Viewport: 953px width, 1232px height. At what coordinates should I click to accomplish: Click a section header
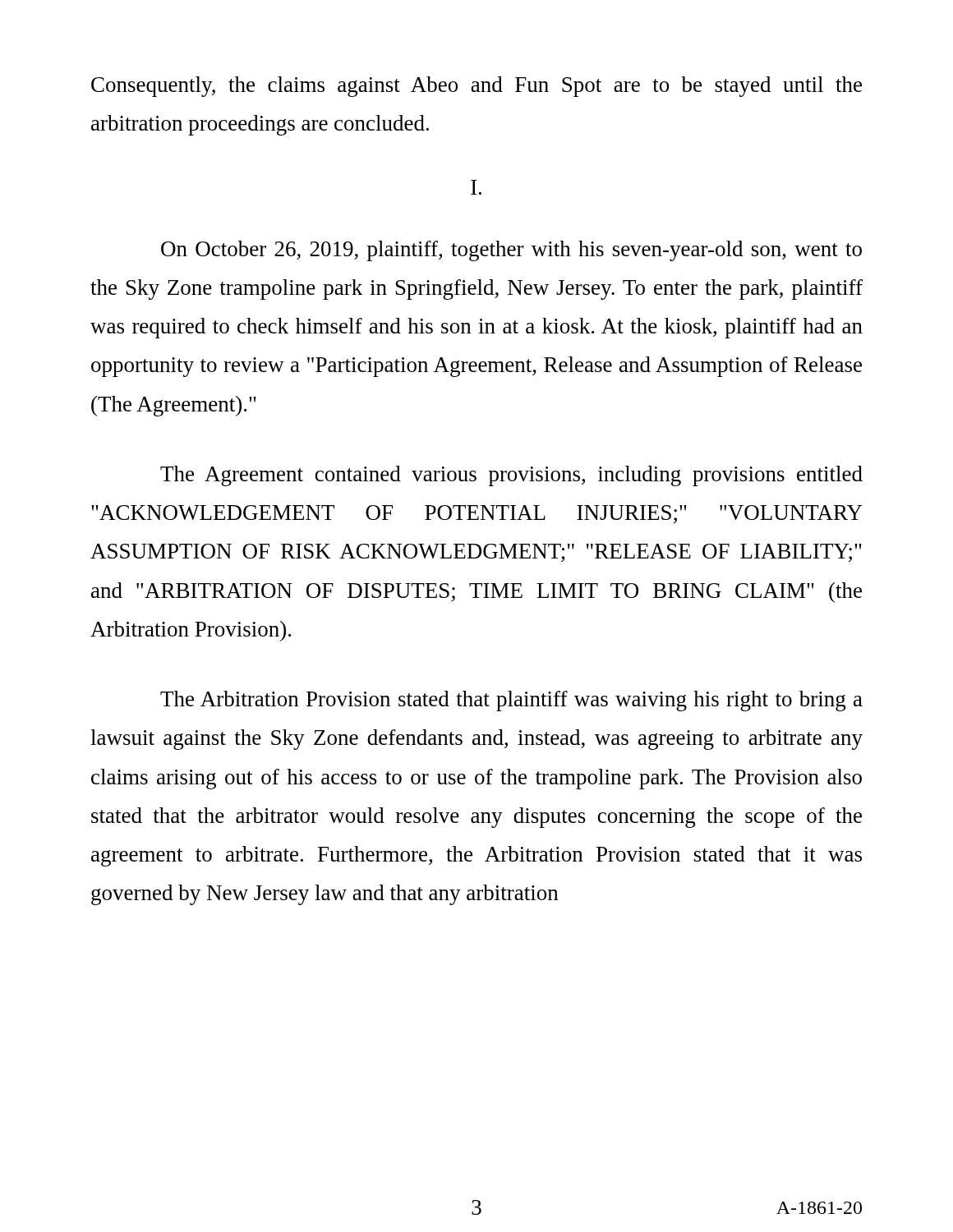(x=476, y=187)
